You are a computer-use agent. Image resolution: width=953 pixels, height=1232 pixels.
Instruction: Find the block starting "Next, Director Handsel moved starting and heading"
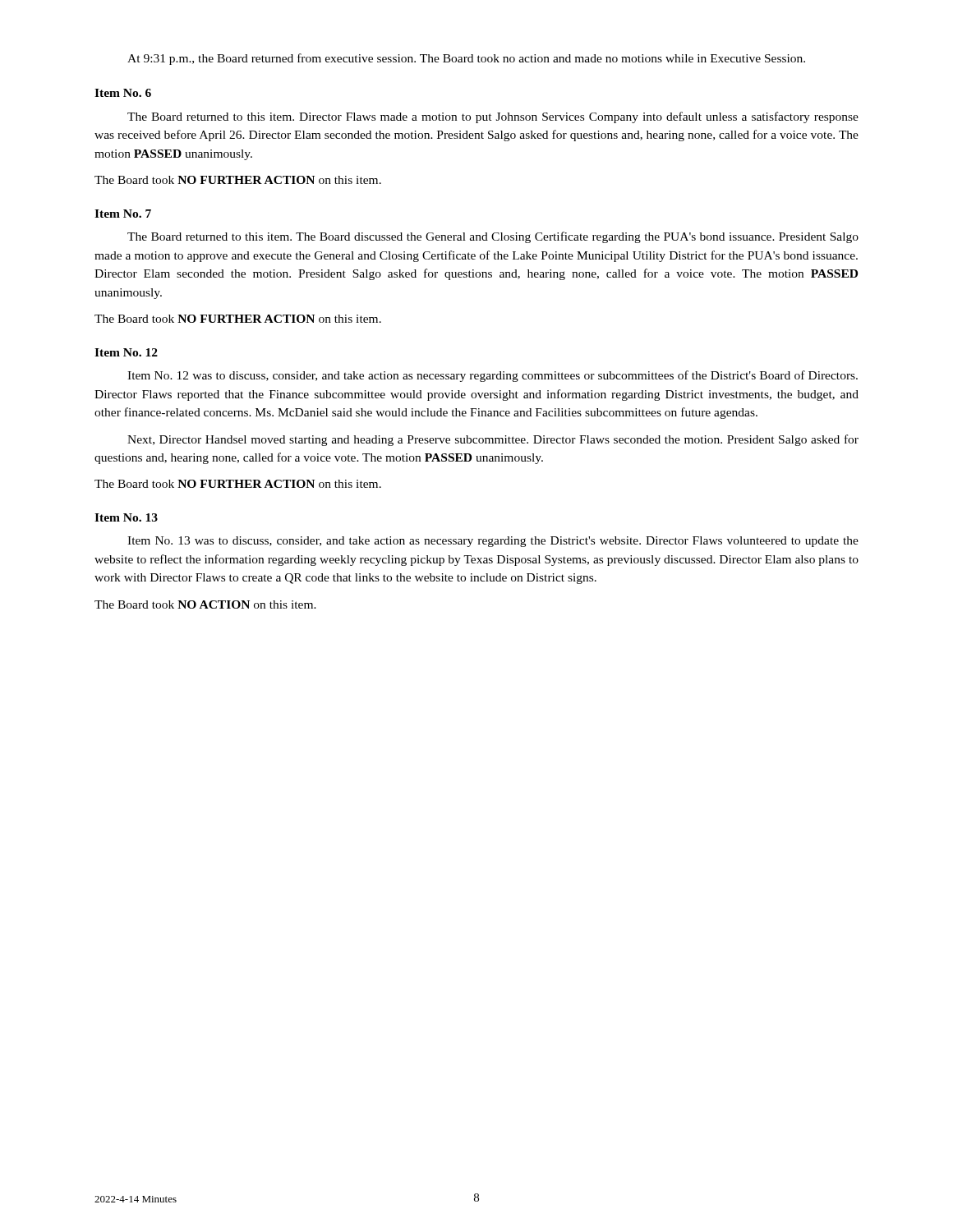point(476,448)
